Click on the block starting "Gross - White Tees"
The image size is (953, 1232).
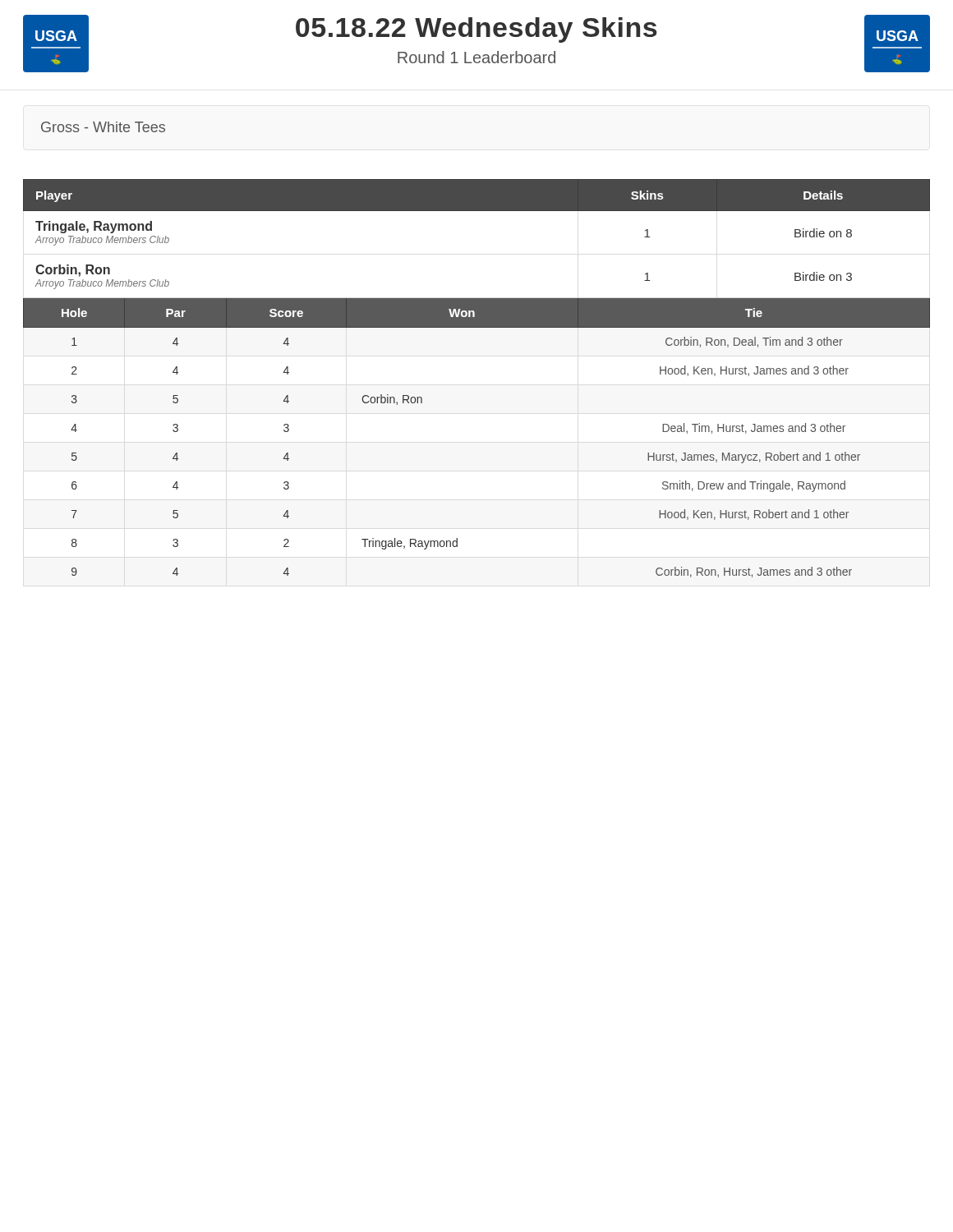click(x=103, y=127)
